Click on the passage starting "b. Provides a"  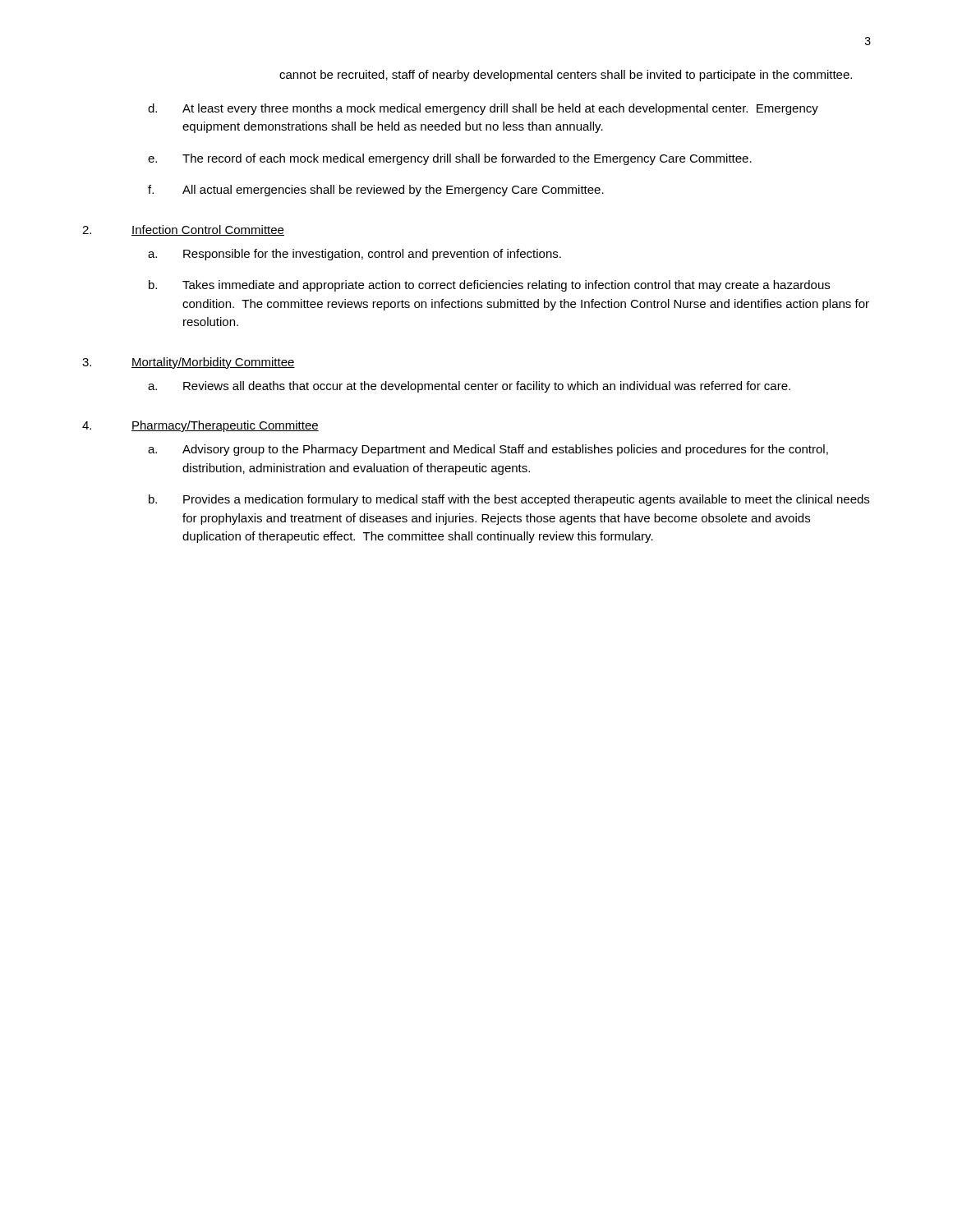point(509,518)
